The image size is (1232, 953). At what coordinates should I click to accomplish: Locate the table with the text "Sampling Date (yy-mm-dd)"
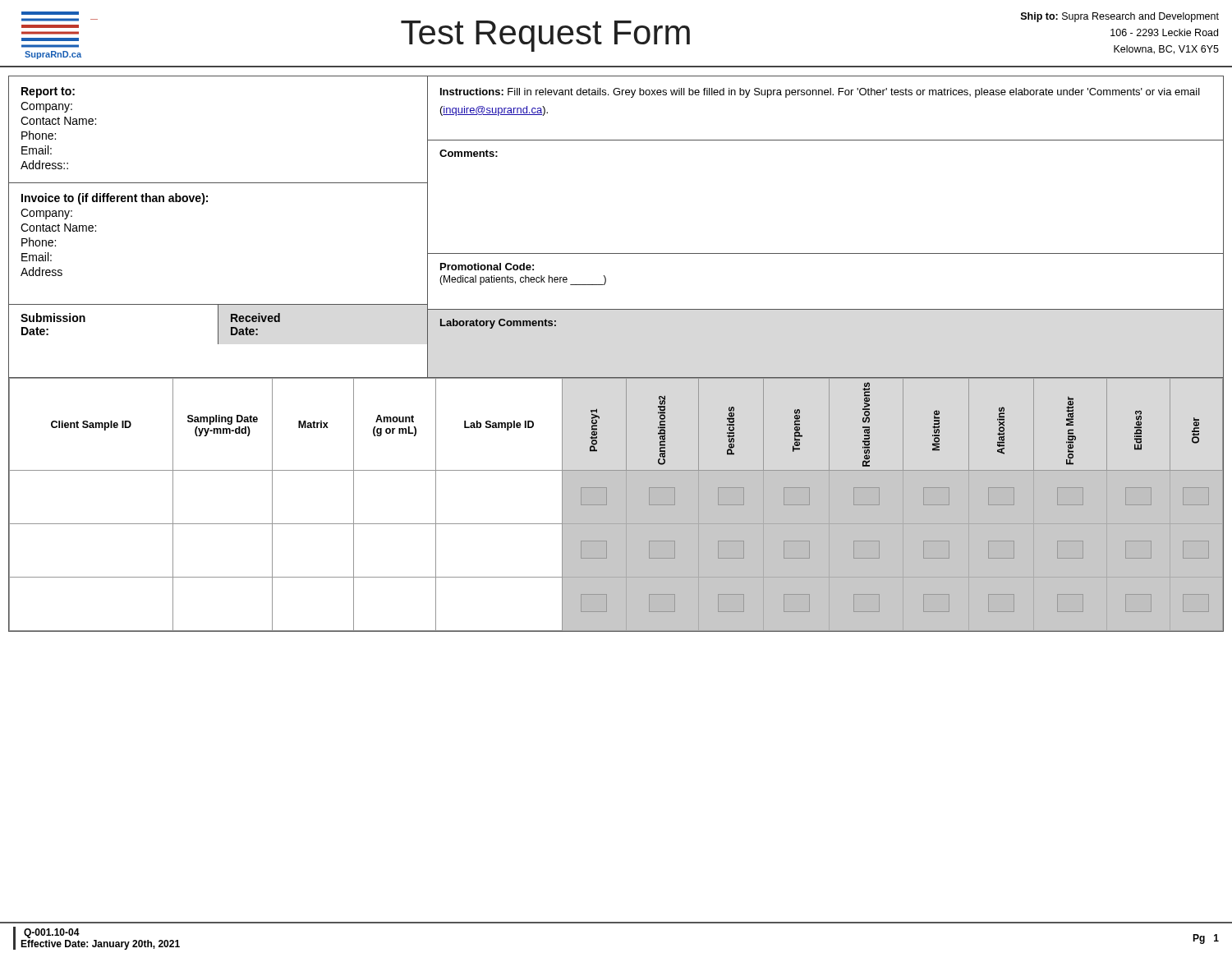click(x=616, y=505)
